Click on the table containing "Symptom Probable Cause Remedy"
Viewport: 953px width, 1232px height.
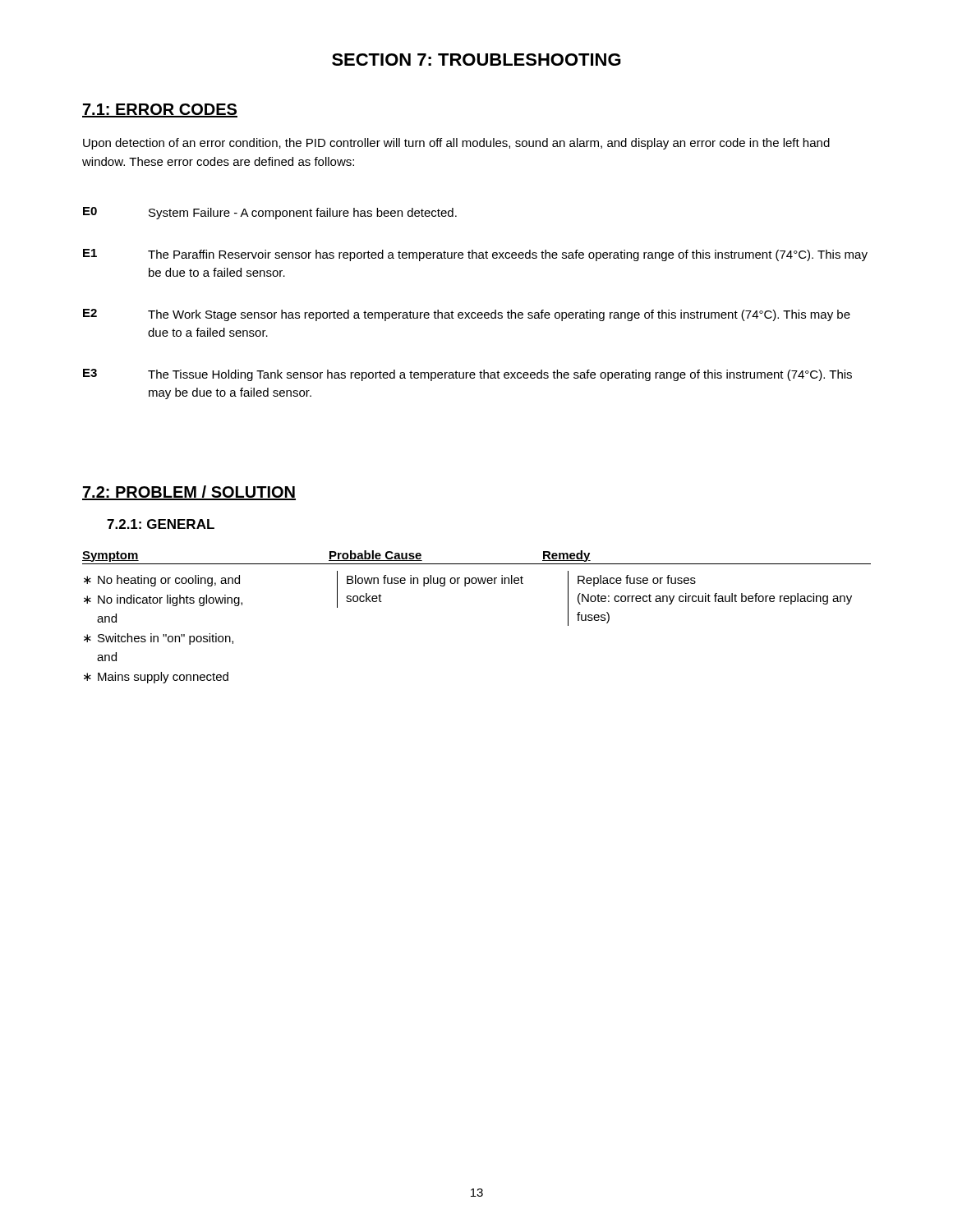point(476,618)
